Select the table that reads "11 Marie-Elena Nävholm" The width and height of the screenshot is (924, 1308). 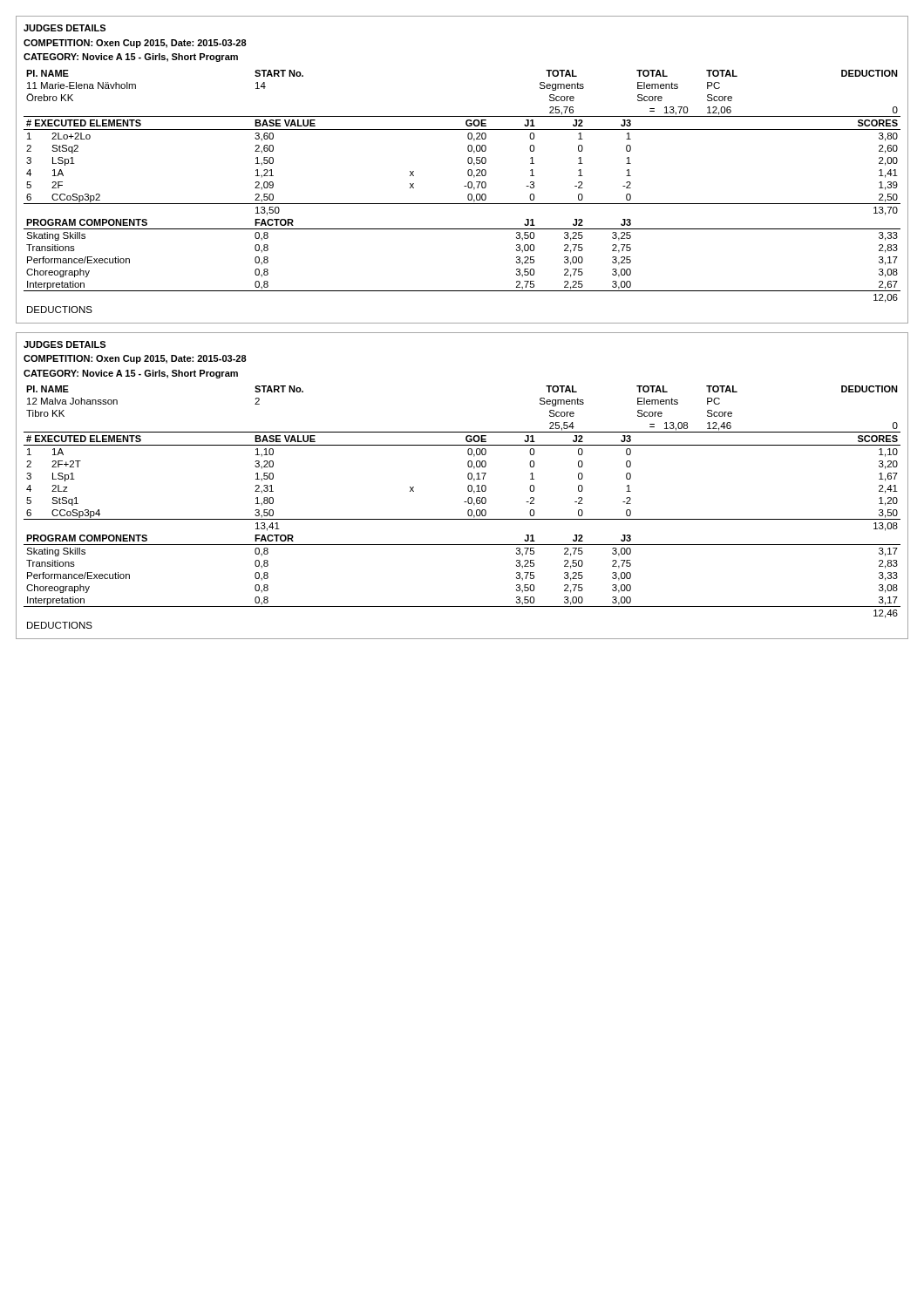click(462, 169)
